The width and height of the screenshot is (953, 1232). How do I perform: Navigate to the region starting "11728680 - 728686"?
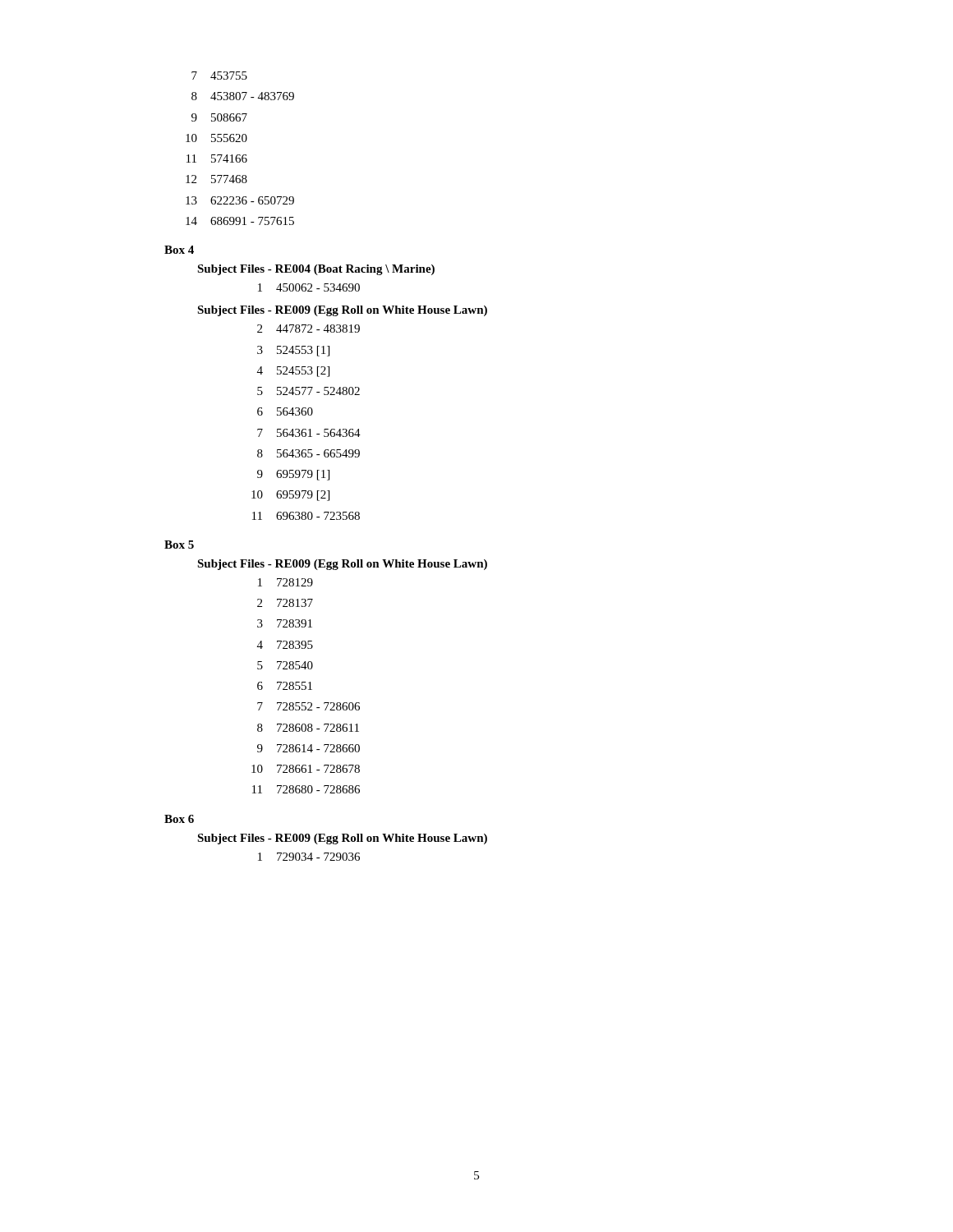(x=306, y=789)
